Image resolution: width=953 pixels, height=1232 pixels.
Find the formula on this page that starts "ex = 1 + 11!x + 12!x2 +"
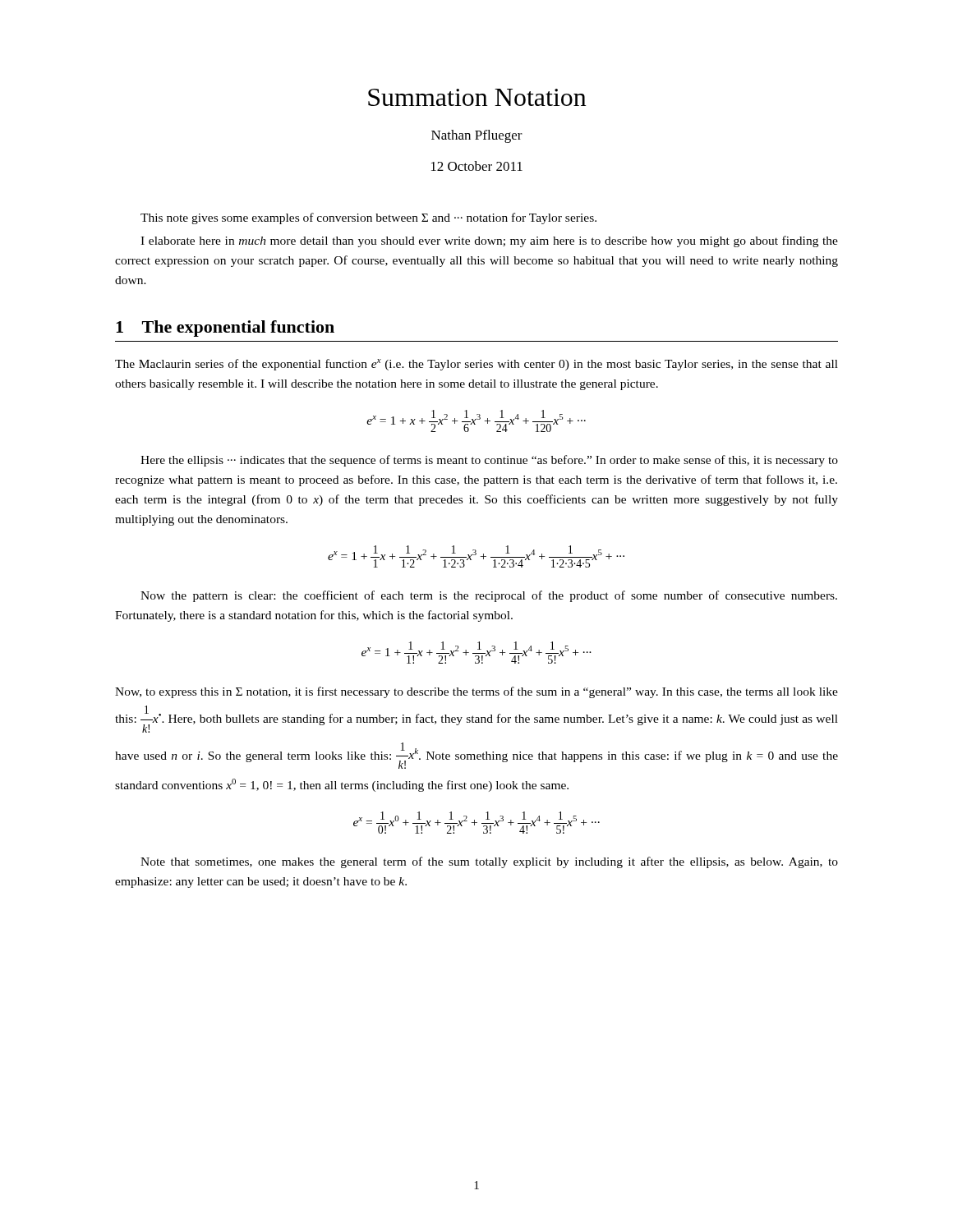coord(476,654)
